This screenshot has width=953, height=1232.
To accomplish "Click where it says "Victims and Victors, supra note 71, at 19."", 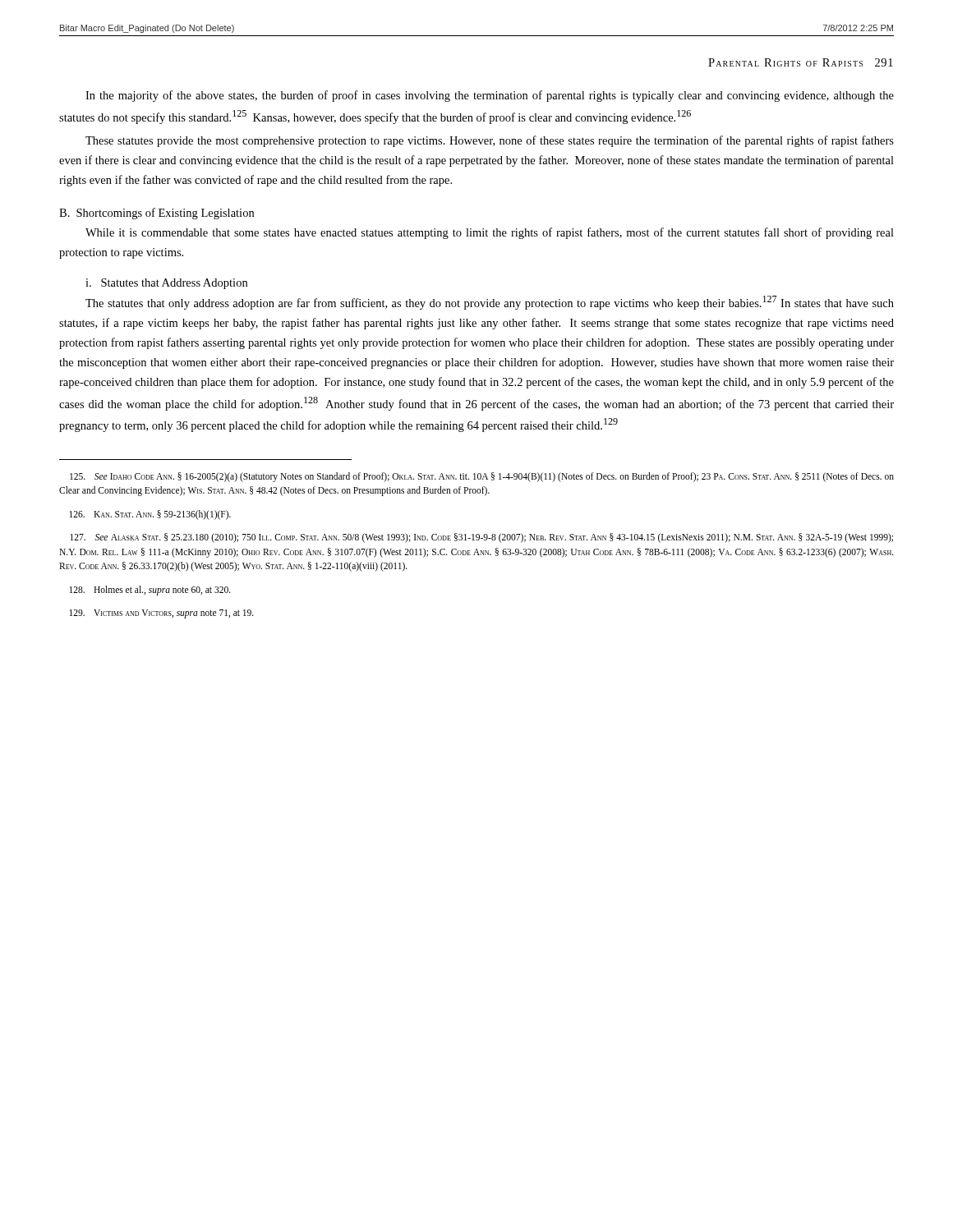I will click(x=157, y=613).
